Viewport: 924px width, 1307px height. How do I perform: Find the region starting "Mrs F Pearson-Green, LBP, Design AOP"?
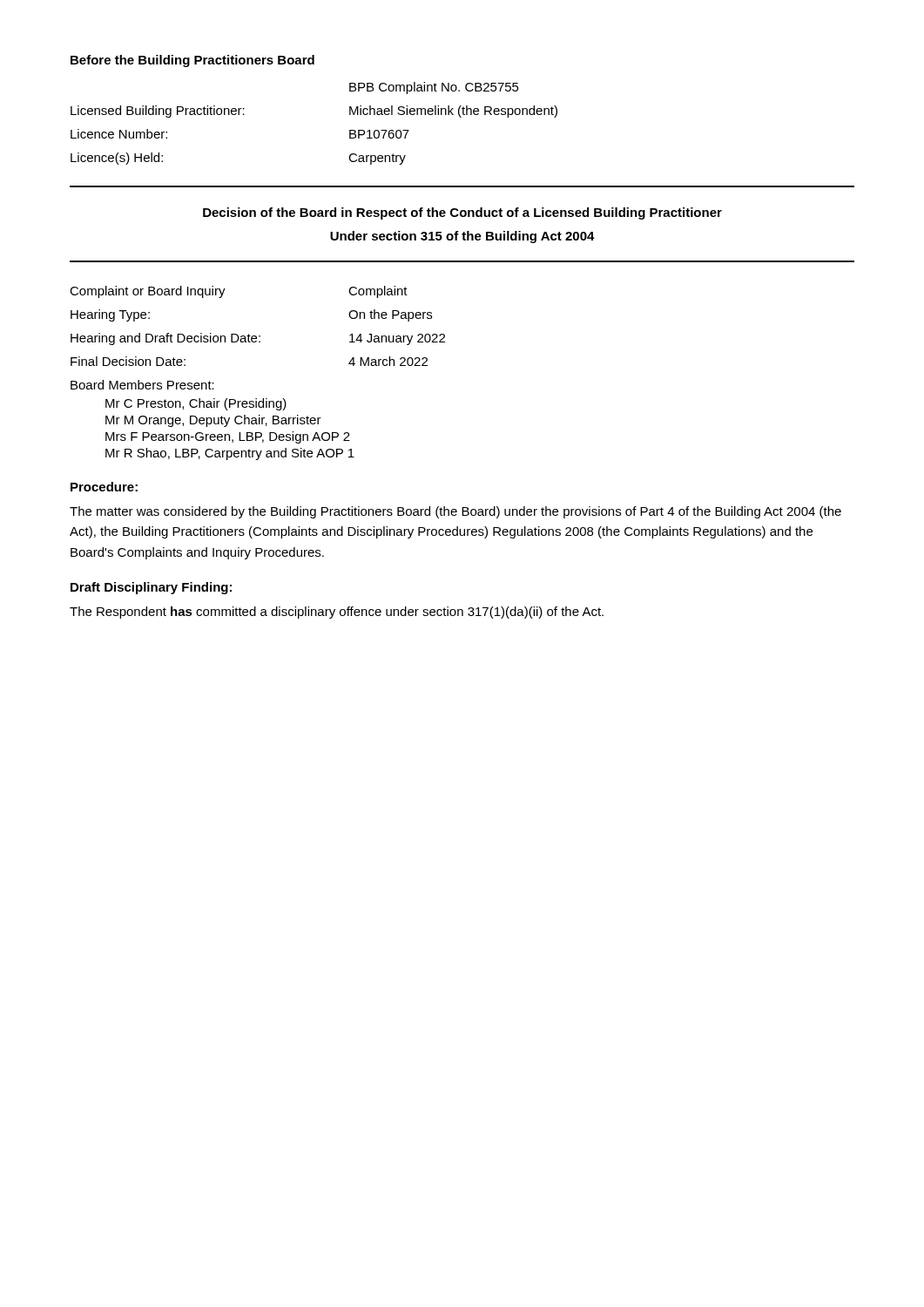pos(227,436)
